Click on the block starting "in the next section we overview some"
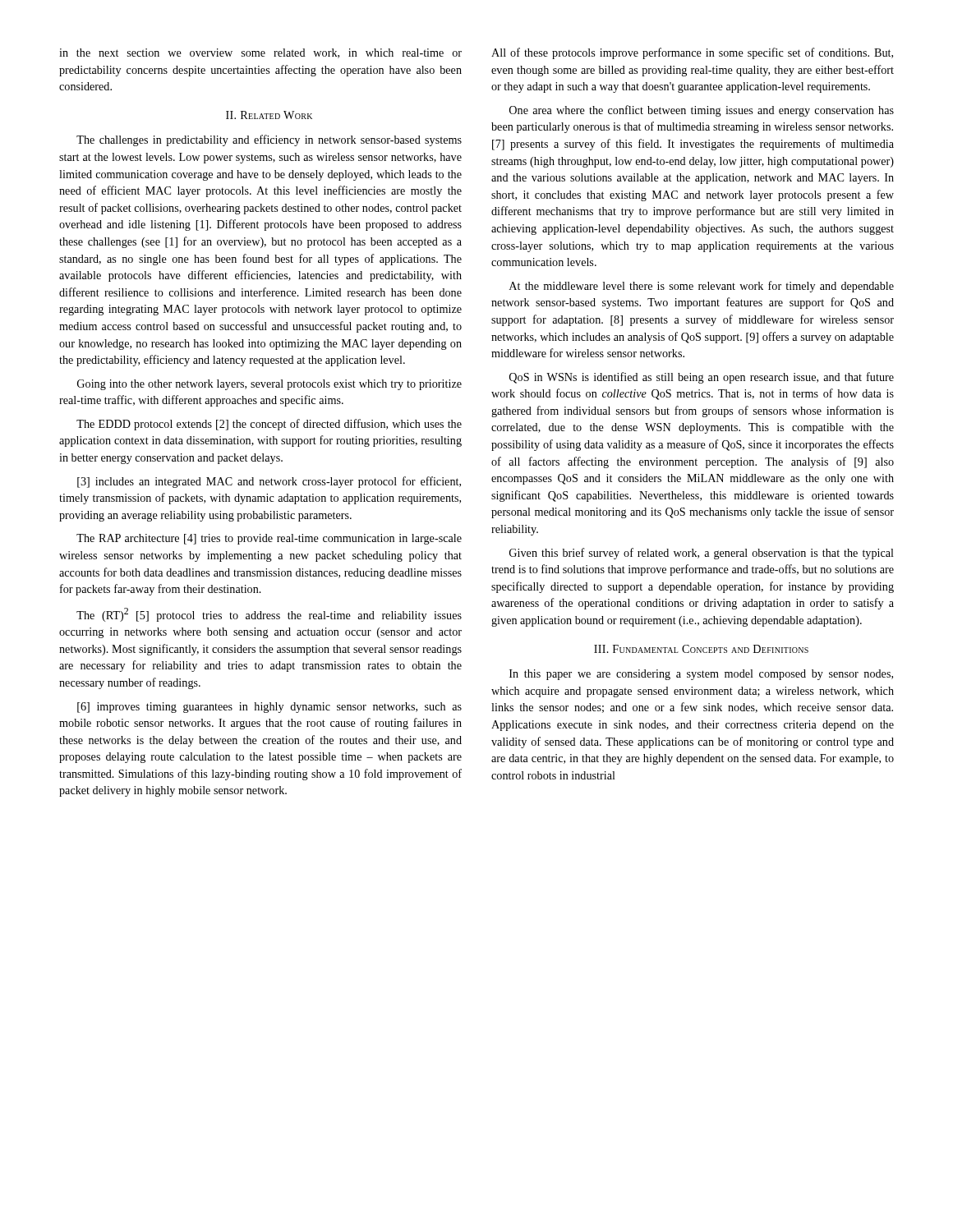The width and height of the screenshot is (953, 1232). tap(260, 70)
